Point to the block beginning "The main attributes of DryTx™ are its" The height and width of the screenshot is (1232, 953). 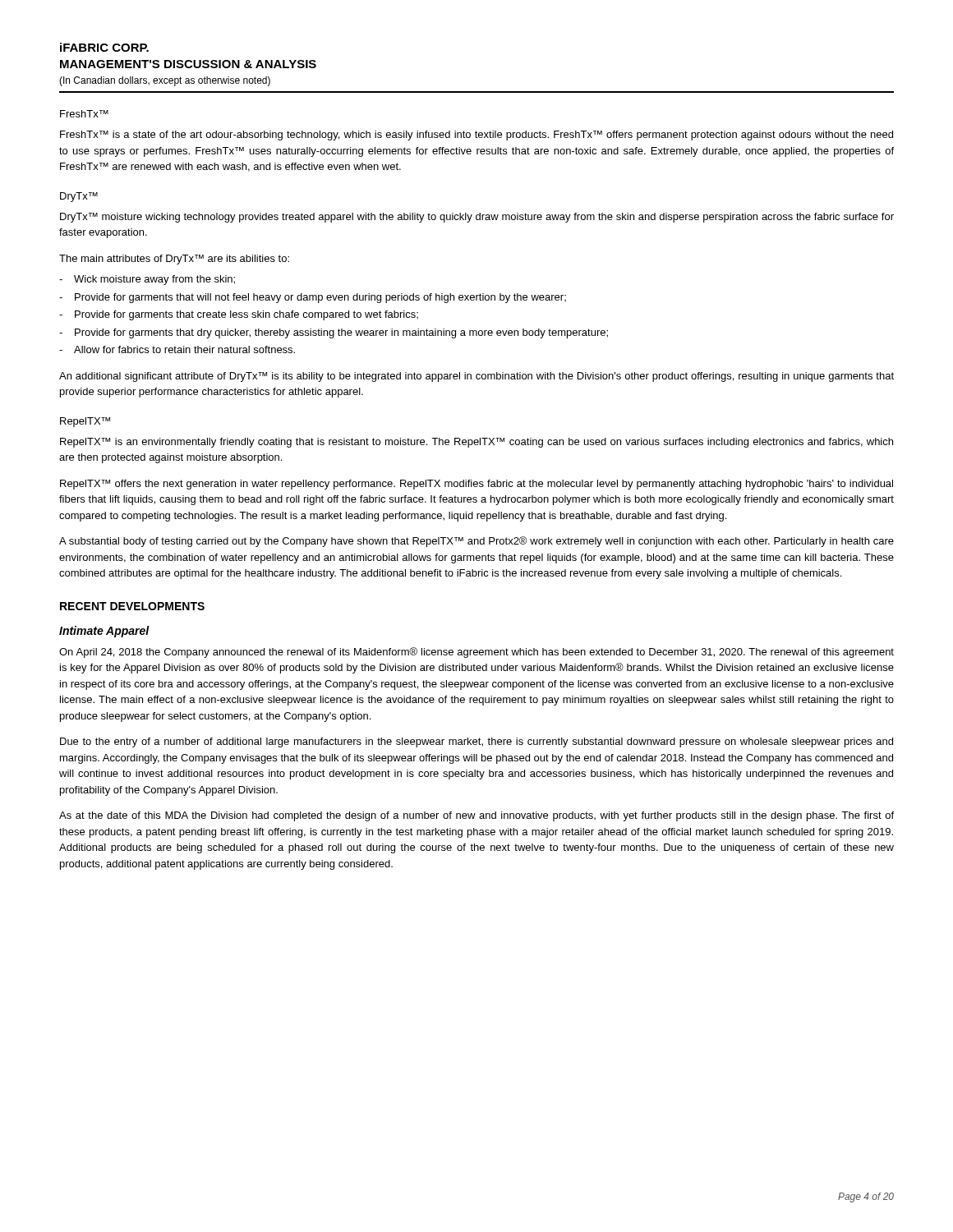point(175,258)
